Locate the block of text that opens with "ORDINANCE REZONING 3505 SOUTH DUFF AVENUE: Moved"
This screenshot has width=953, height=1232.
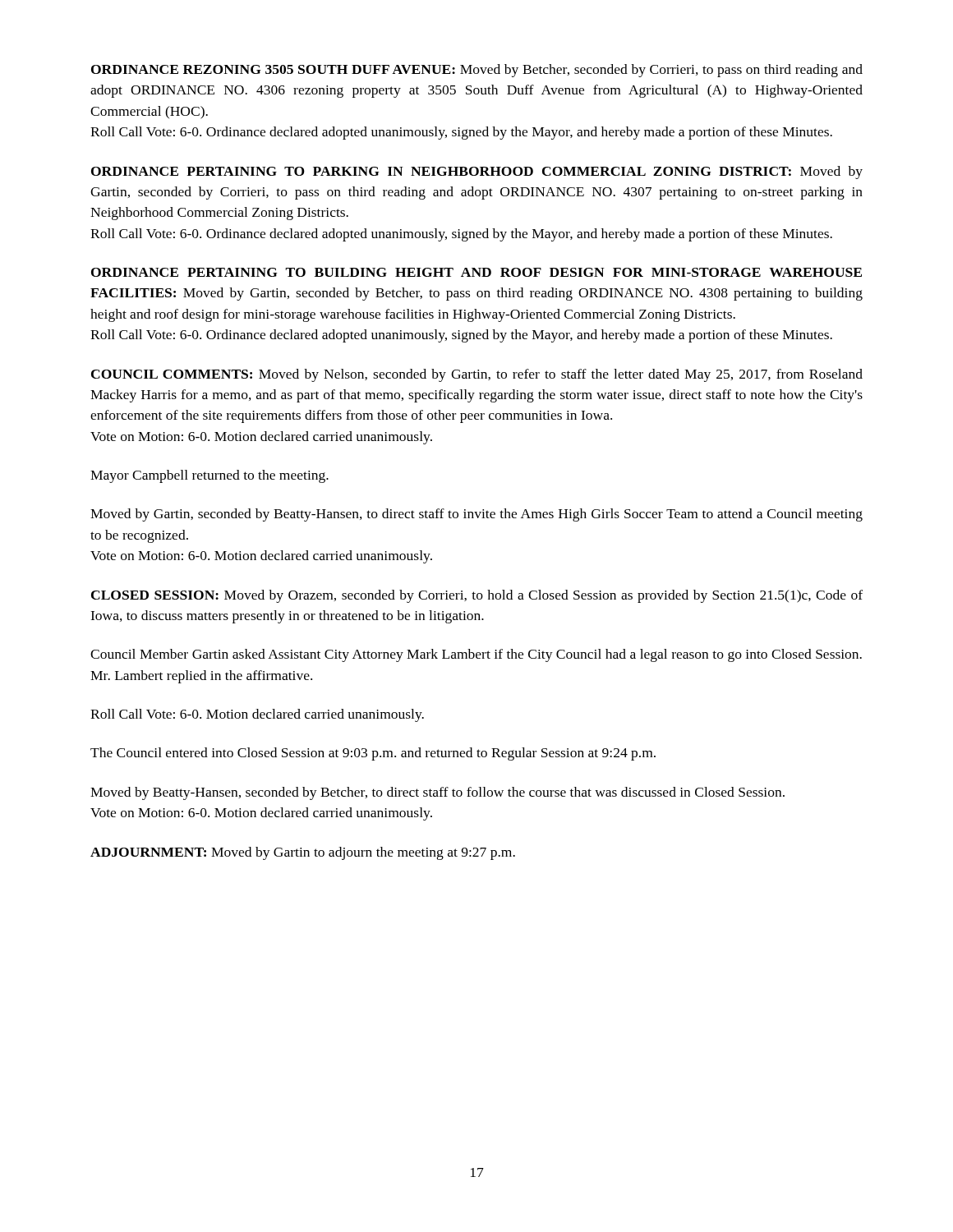tap(476, 100)
